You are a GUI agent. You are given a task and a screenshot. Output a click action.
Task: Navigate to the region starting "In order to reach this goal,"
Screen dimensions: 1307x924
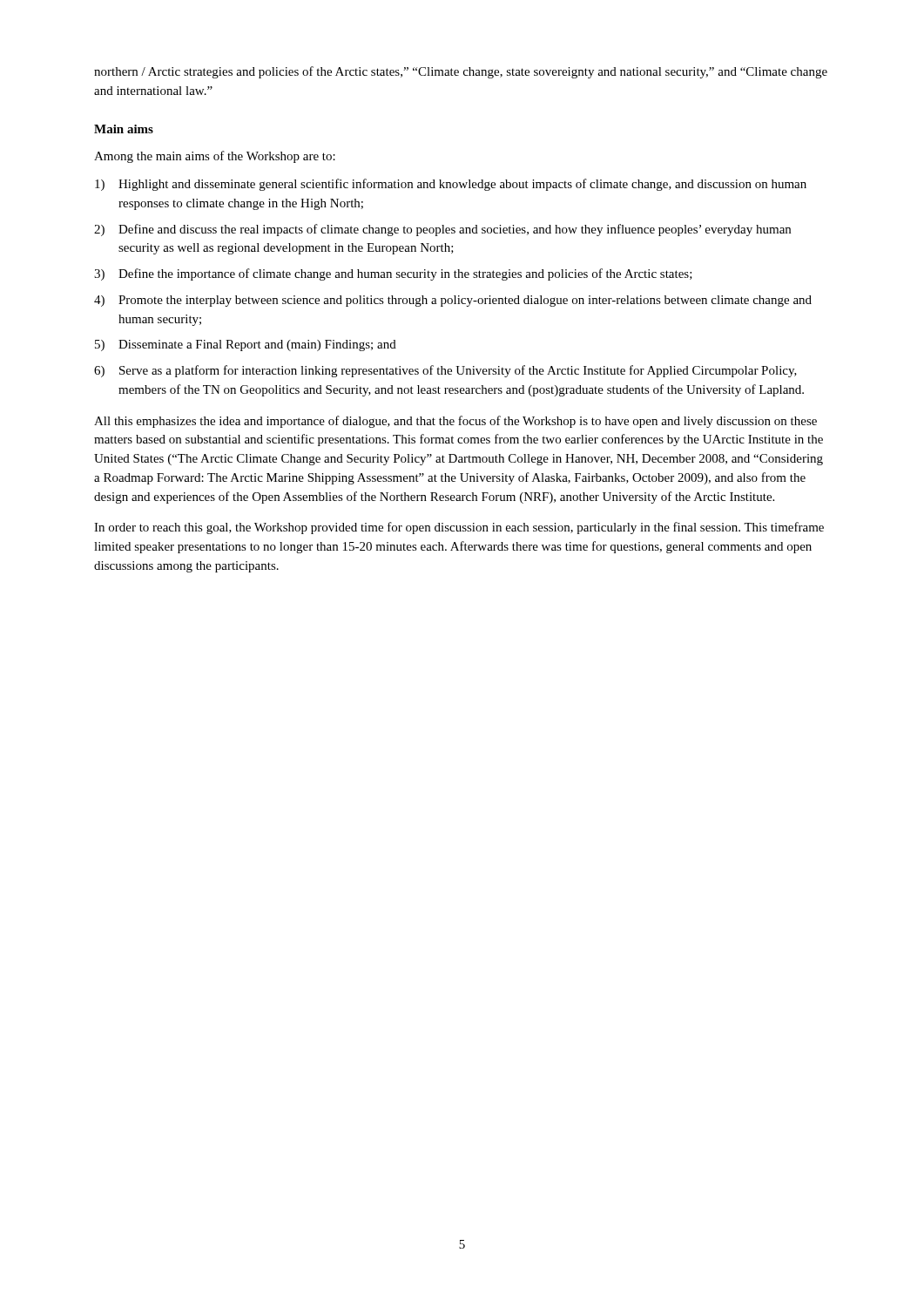tap(459, 546)
